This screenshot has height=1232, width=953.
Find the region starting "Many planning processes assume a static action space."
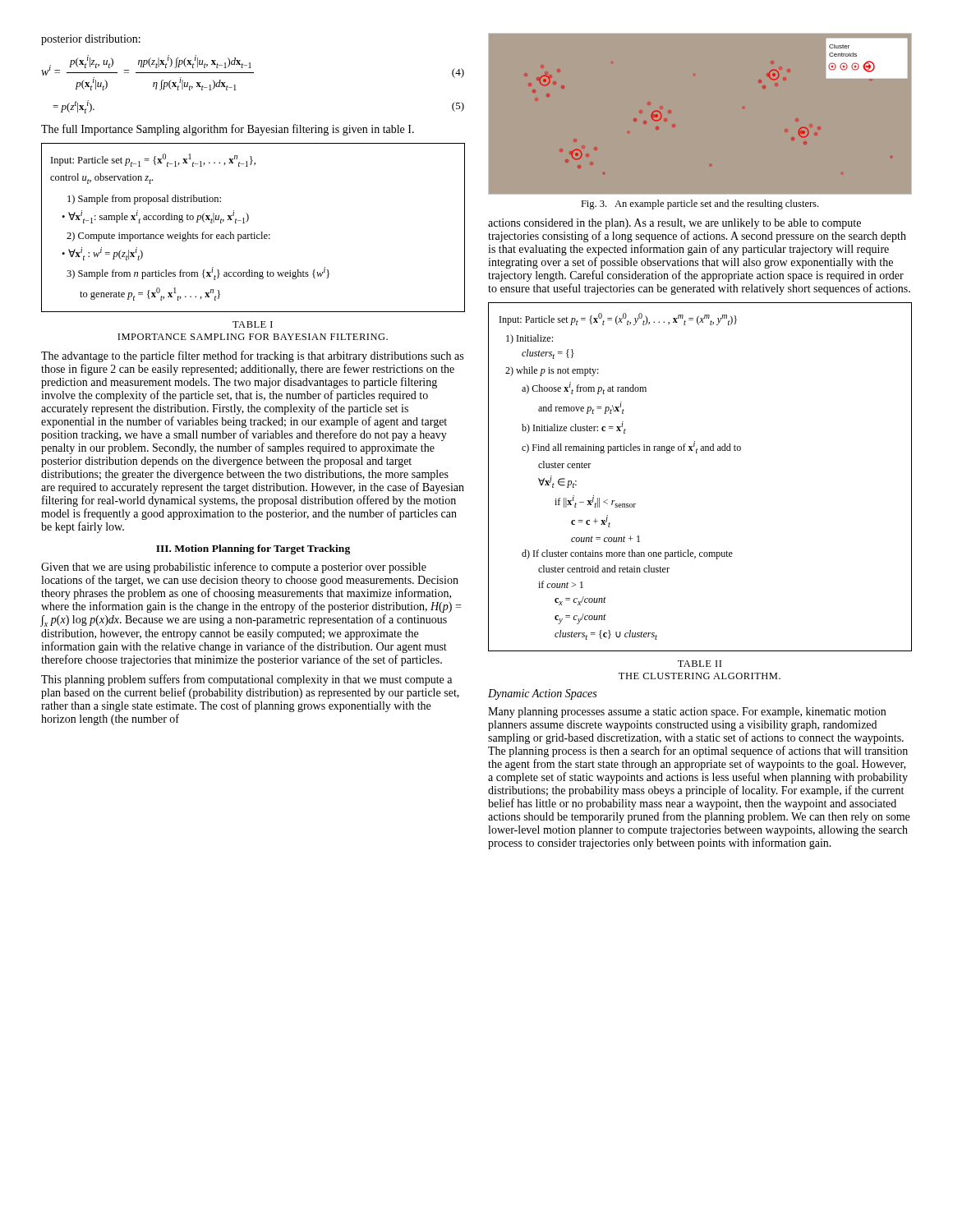[x=699, y=777]
